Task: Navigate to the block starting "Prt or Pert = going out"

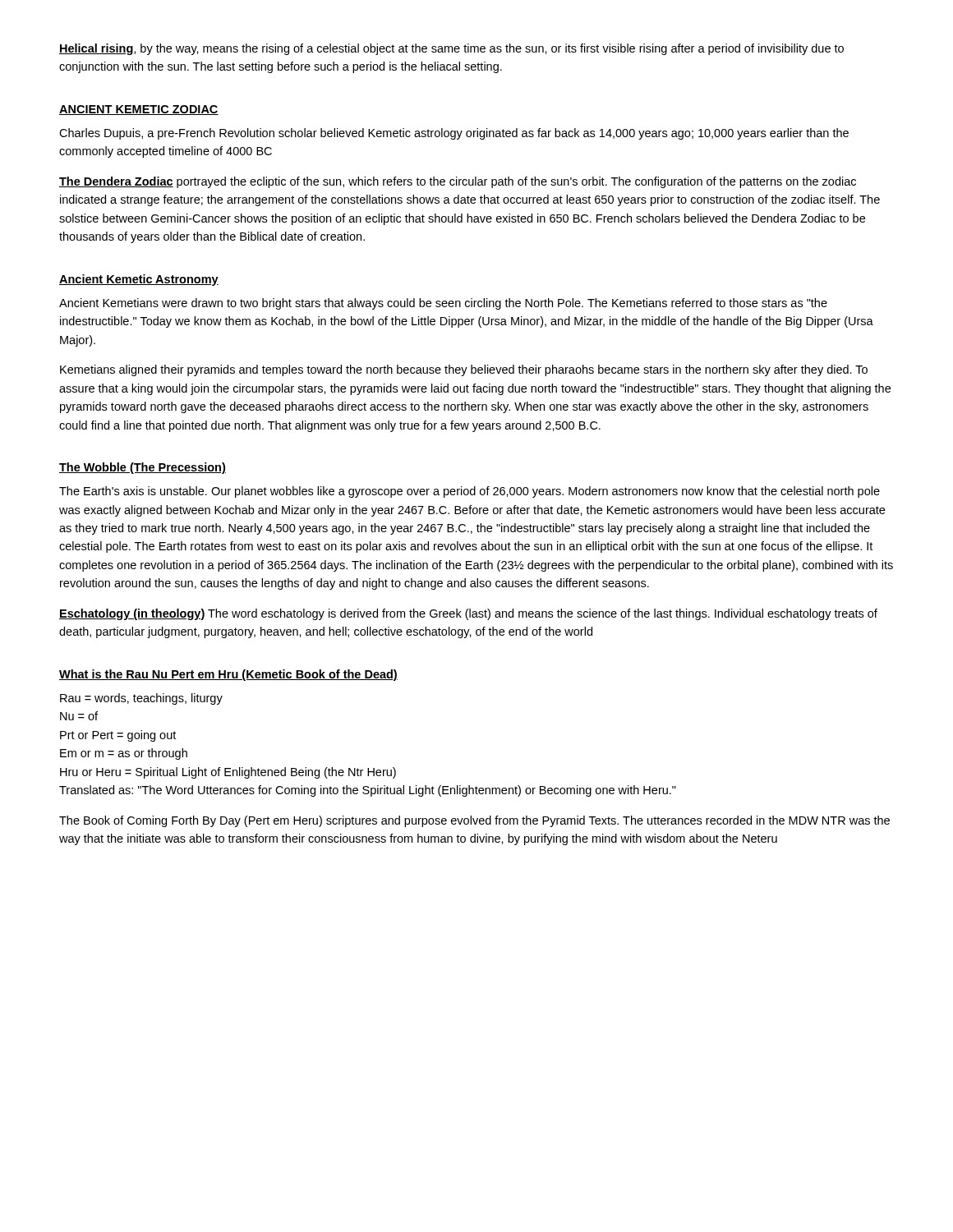Action: 118,735
